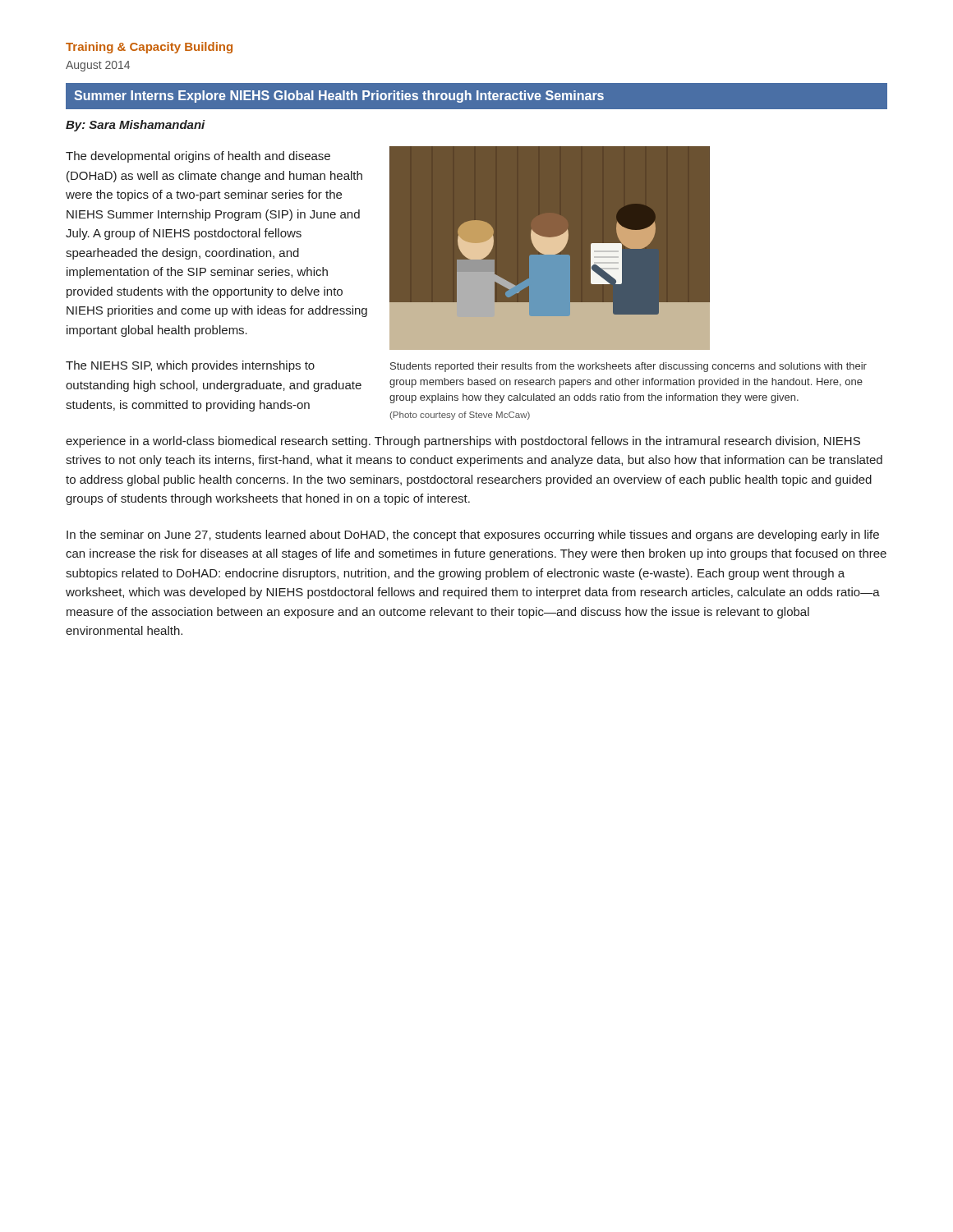The height and width of the screenshot is (1232, 953).
Task: Click on the text block starting "(Photo courtesy of Steve McCaw)"
Action: [x=460, y=414]
